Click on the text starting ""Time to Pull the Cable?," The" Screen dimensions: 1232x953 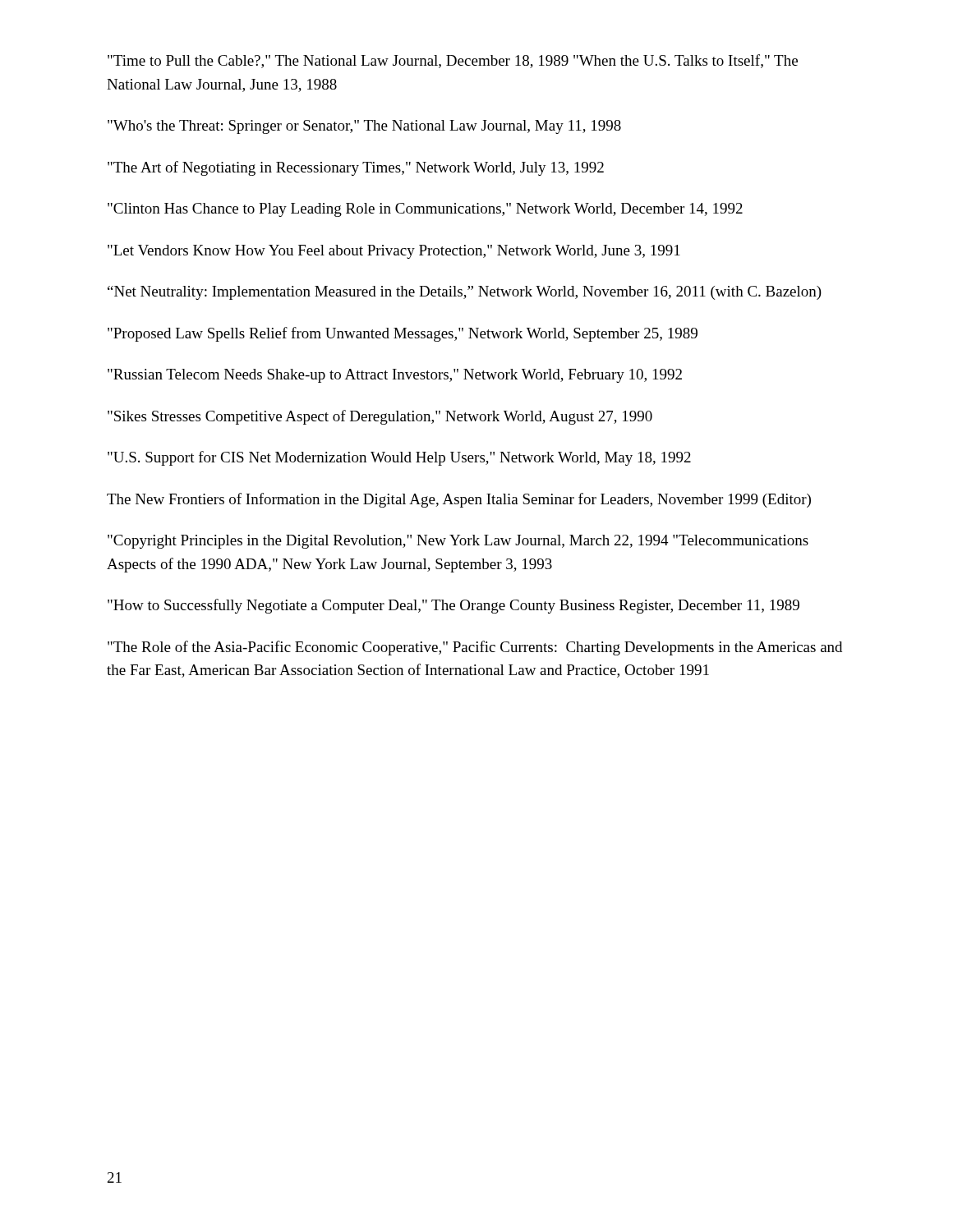tap(453, 72)
